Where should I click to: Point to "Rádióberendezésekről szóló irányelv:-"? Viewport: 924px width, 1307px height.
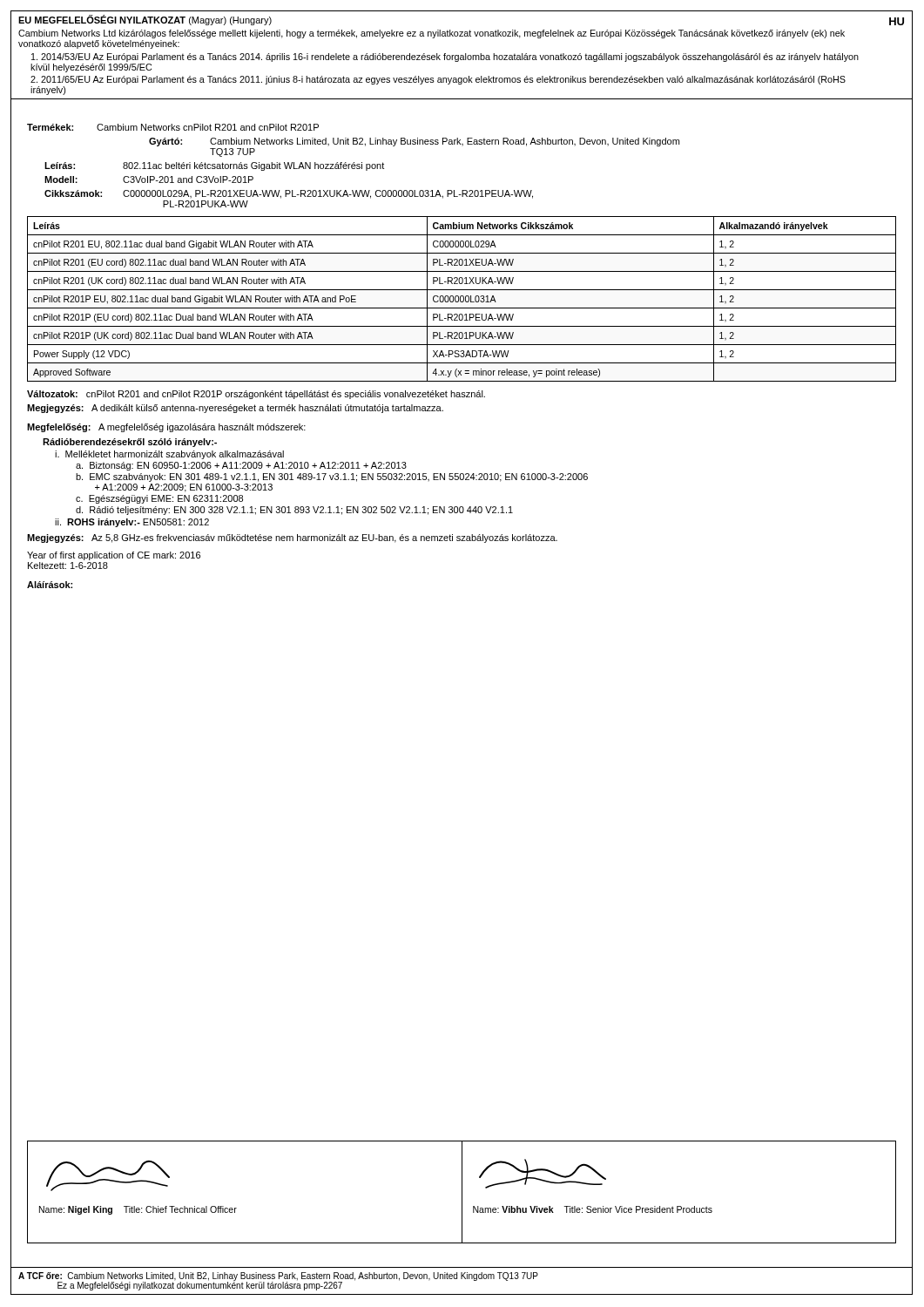pos(130,442)
